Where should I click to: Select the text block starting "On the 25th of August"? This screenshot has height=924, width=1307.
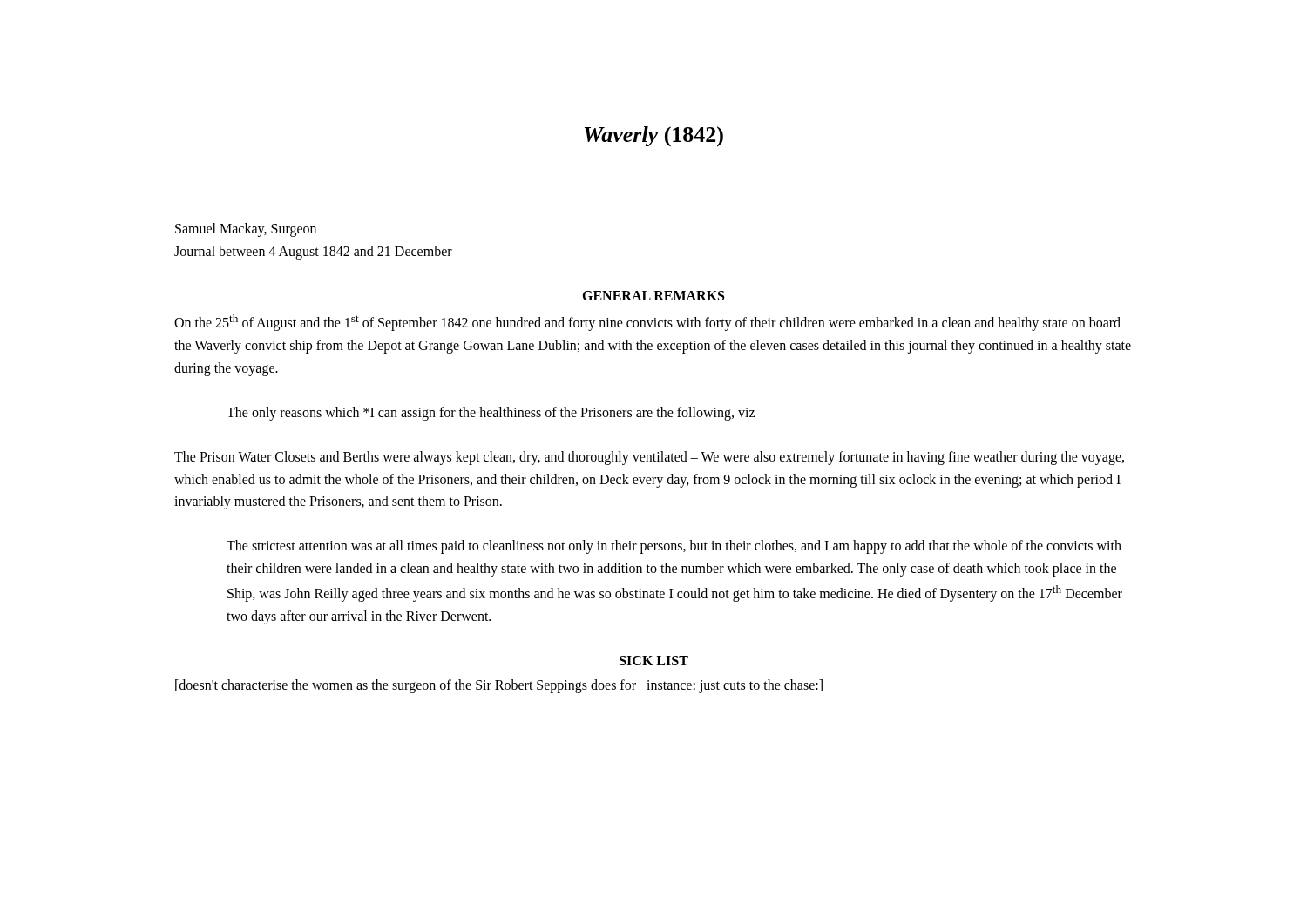[x=654, y=470]
